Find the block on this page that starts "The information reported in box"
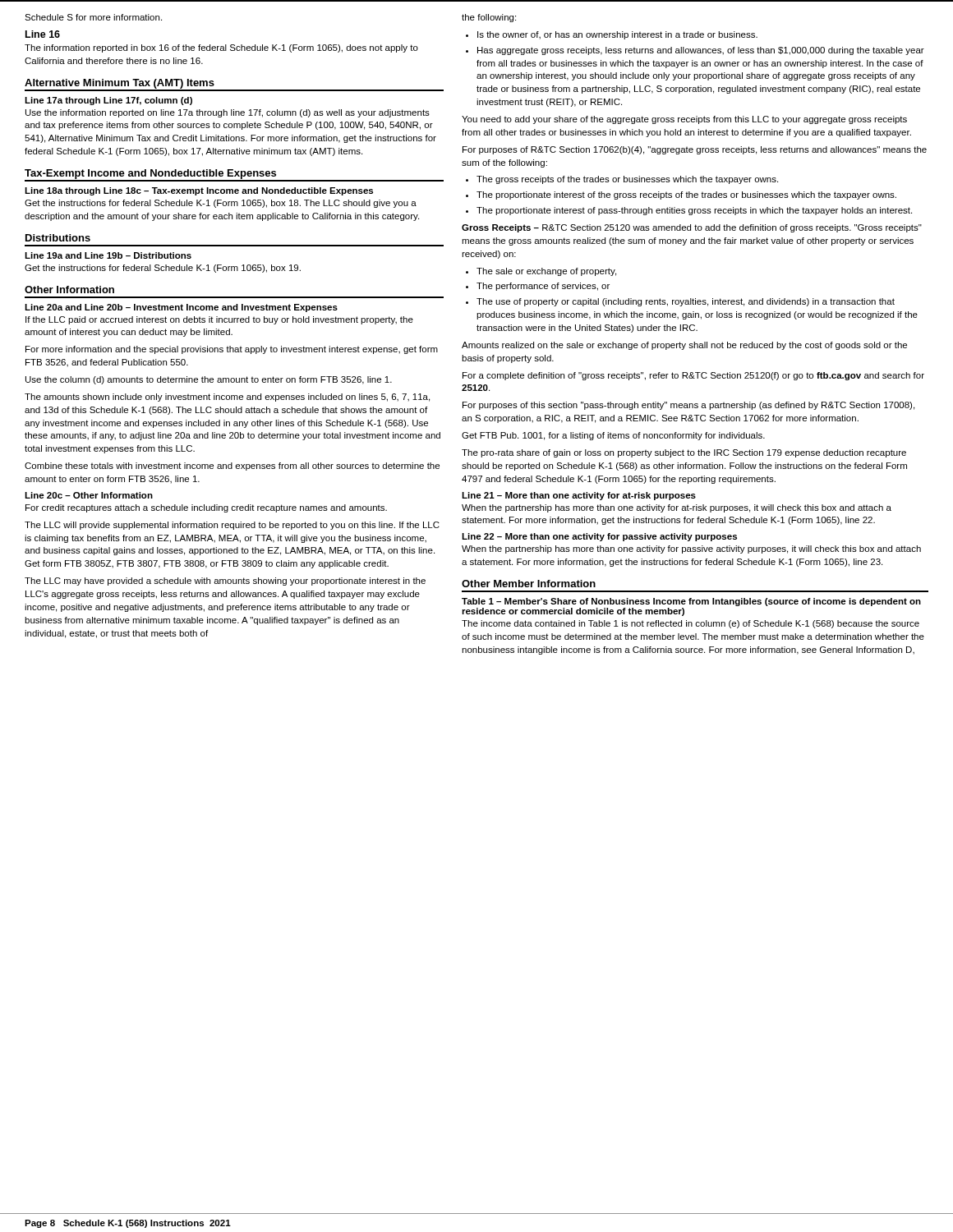953x1232 pixels. pos(234,55)
